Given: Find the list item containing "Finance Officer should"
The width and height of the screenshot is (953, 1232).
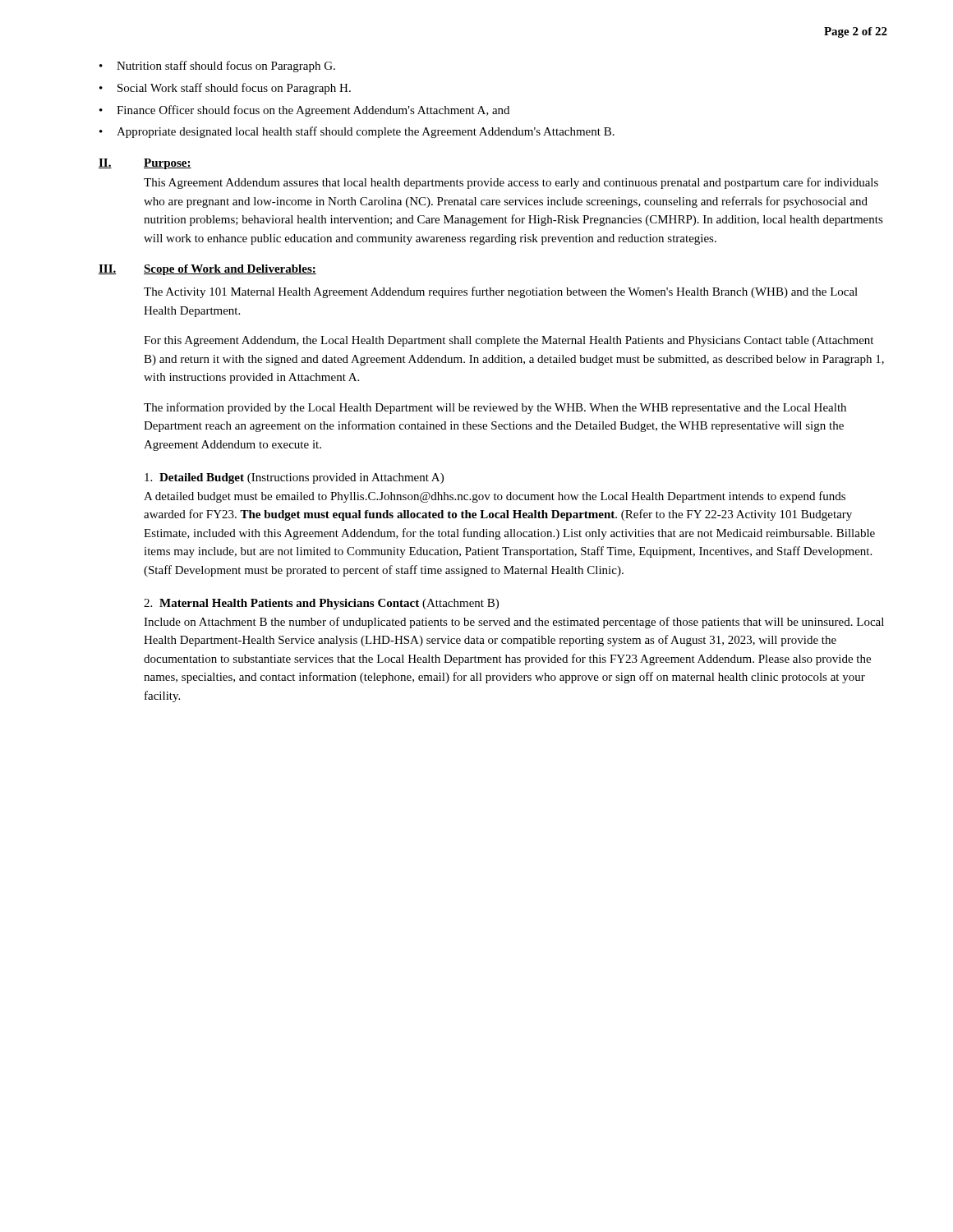Looking at the screenshot, I should (x=313, y=110).
